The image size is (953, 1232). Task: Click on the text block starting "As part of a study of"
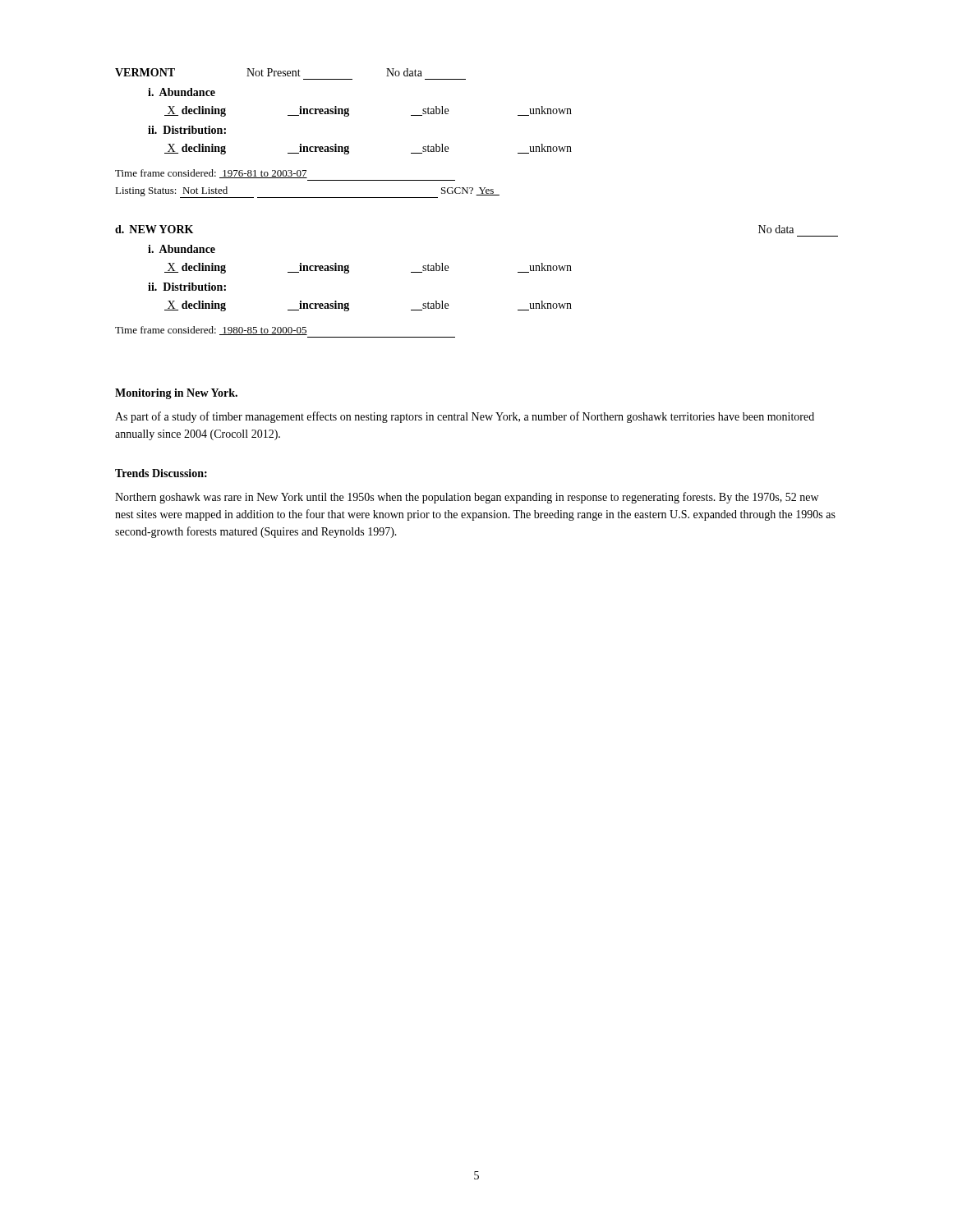pos(465,425)
